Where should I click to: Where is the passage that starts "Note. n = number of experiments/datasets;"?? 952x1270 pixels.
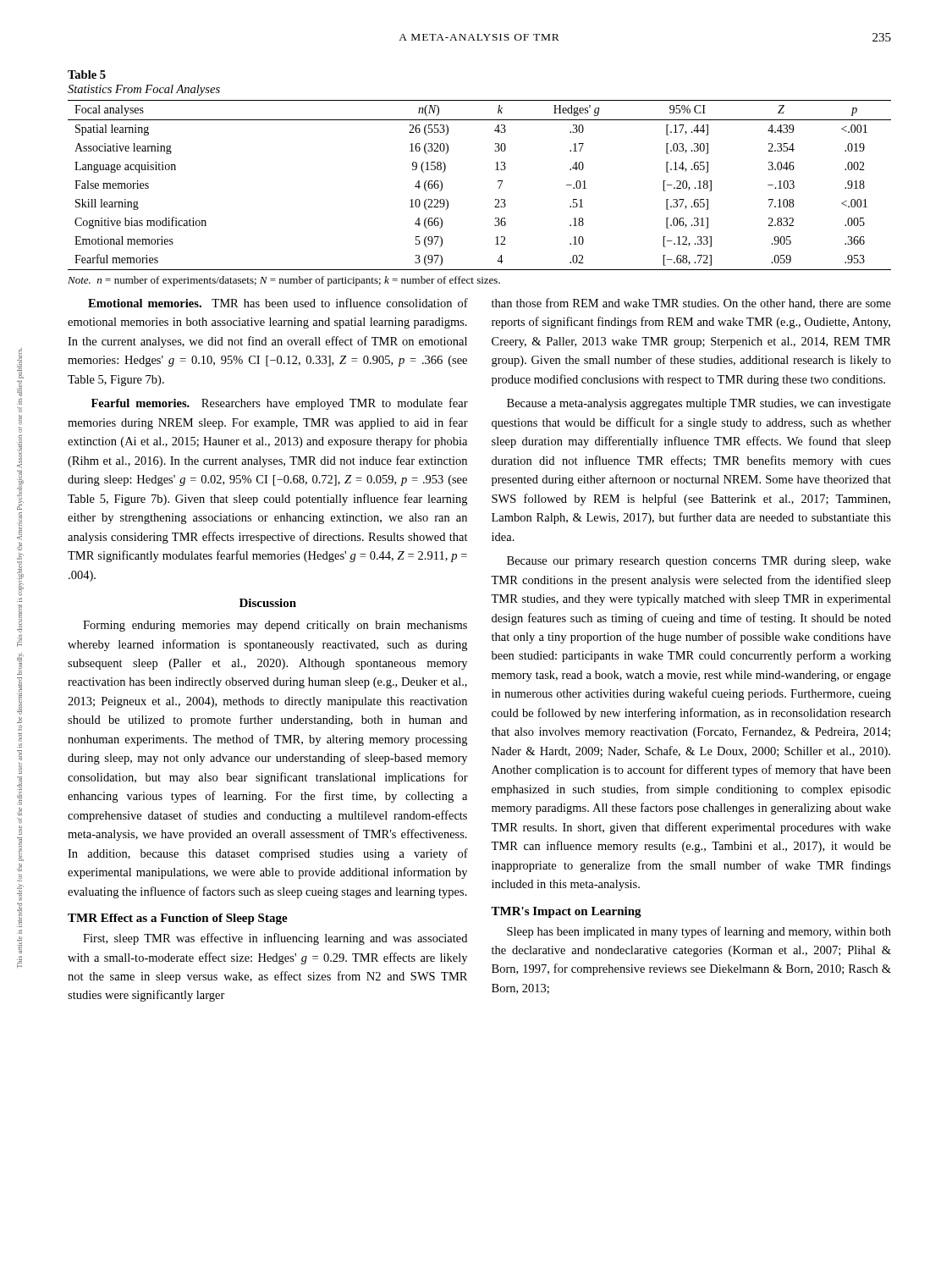pyautogui.click(x=284, y=280)
